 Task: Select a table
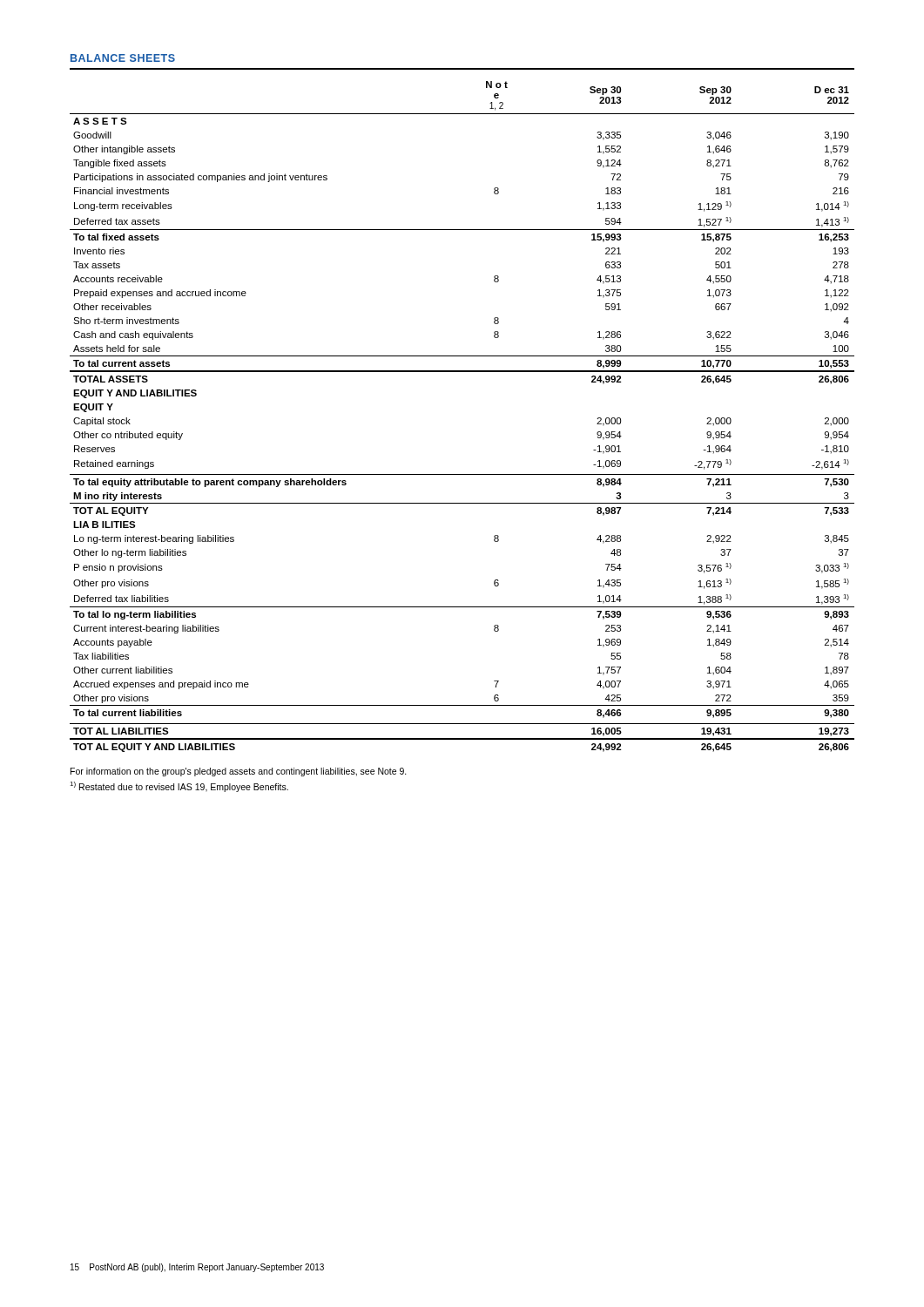tap(462, 415)
